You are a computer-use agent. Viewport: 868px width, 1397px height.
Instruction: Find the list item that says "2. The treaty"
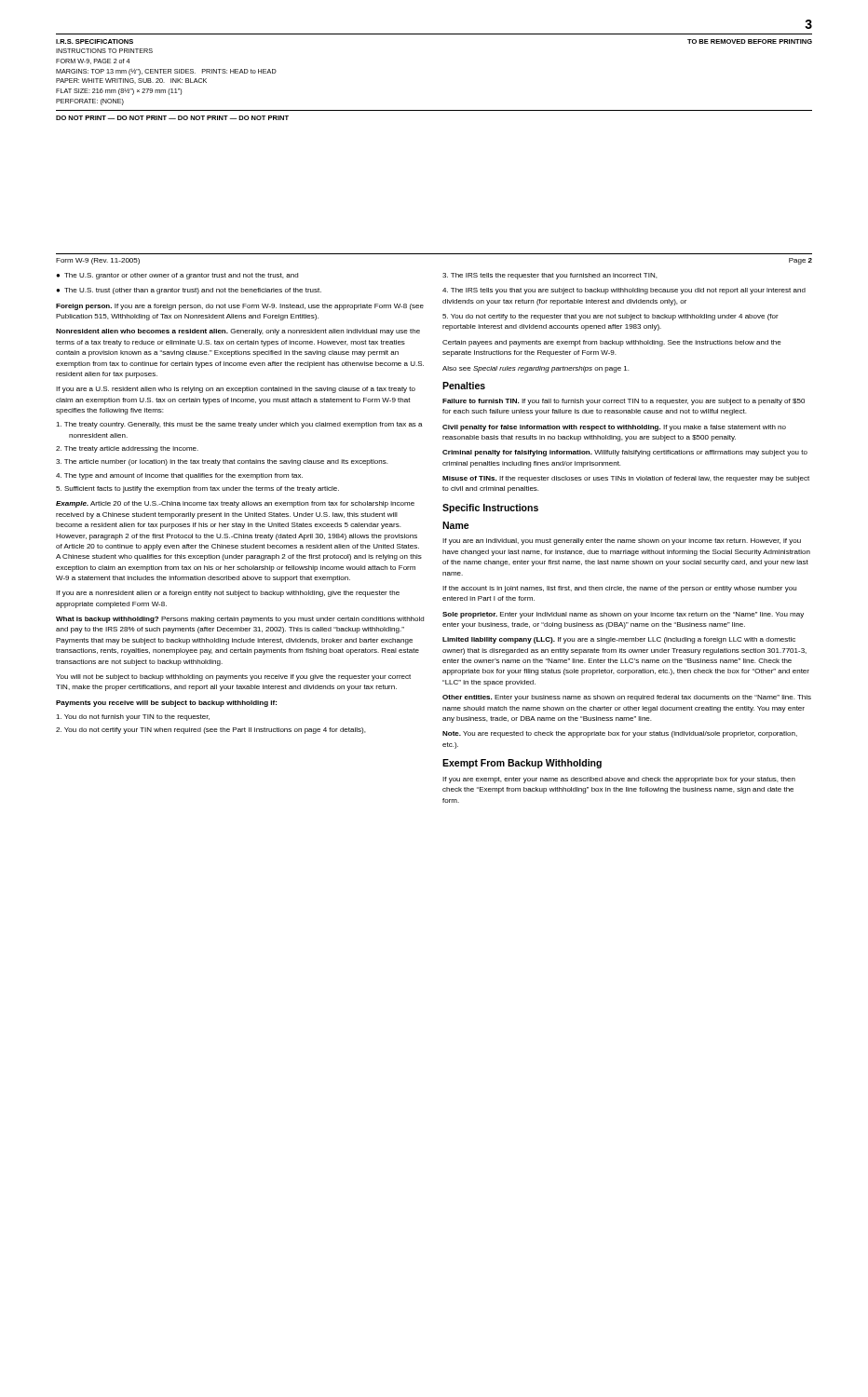point(127,448)
